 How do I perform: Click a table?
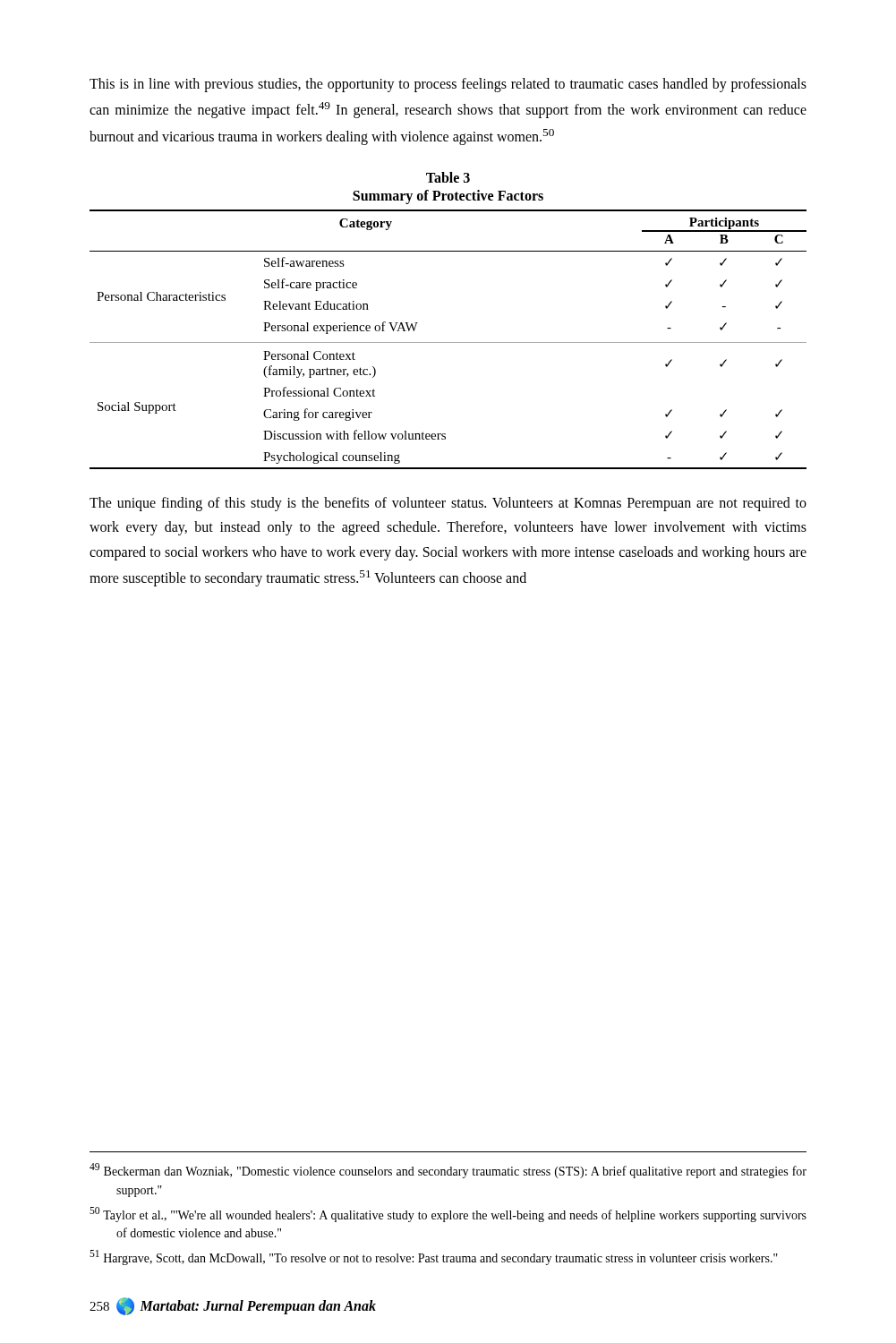(x=448, y=340)
